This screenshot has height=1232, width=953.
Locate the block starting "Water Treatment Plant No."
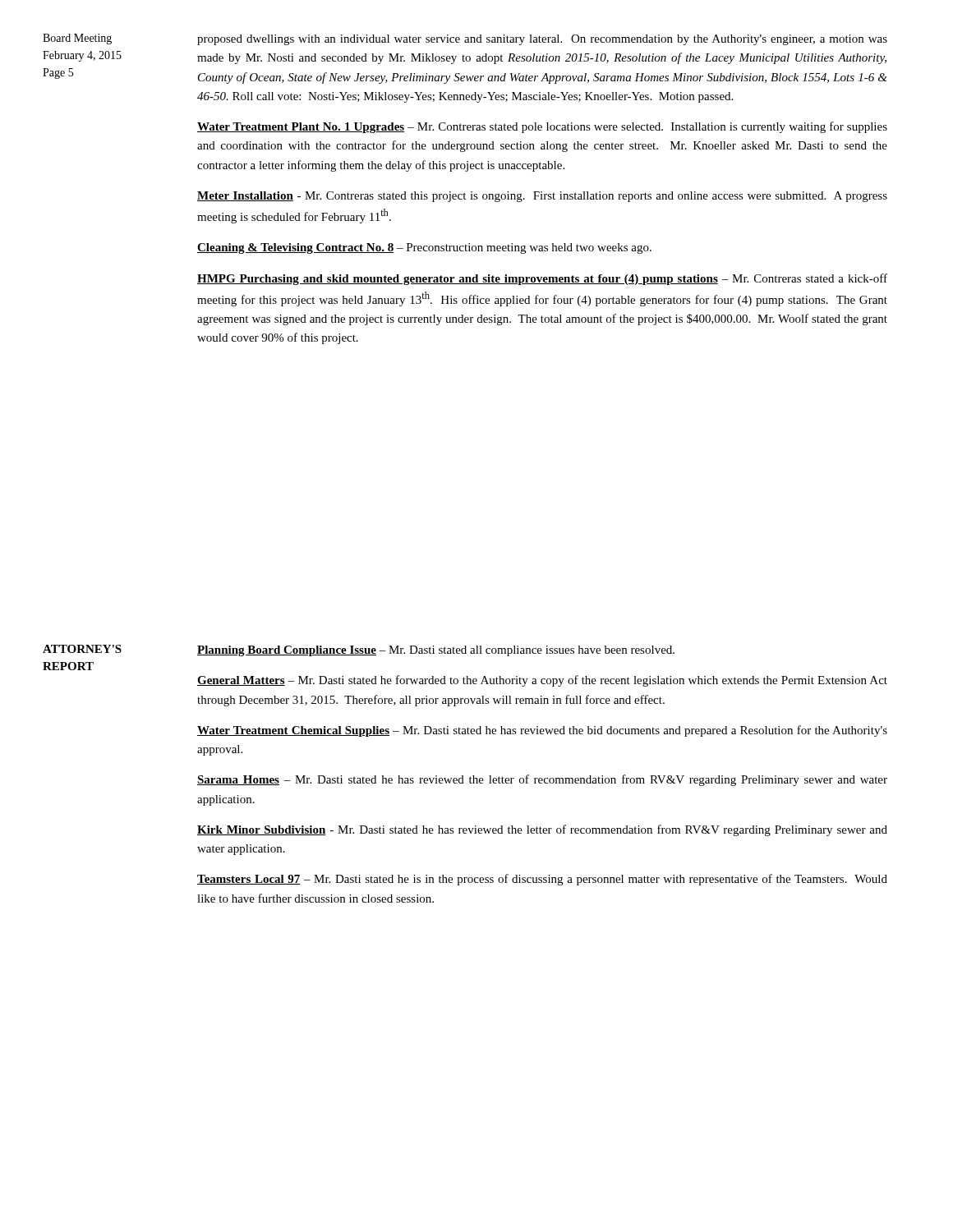coord(542,146)
